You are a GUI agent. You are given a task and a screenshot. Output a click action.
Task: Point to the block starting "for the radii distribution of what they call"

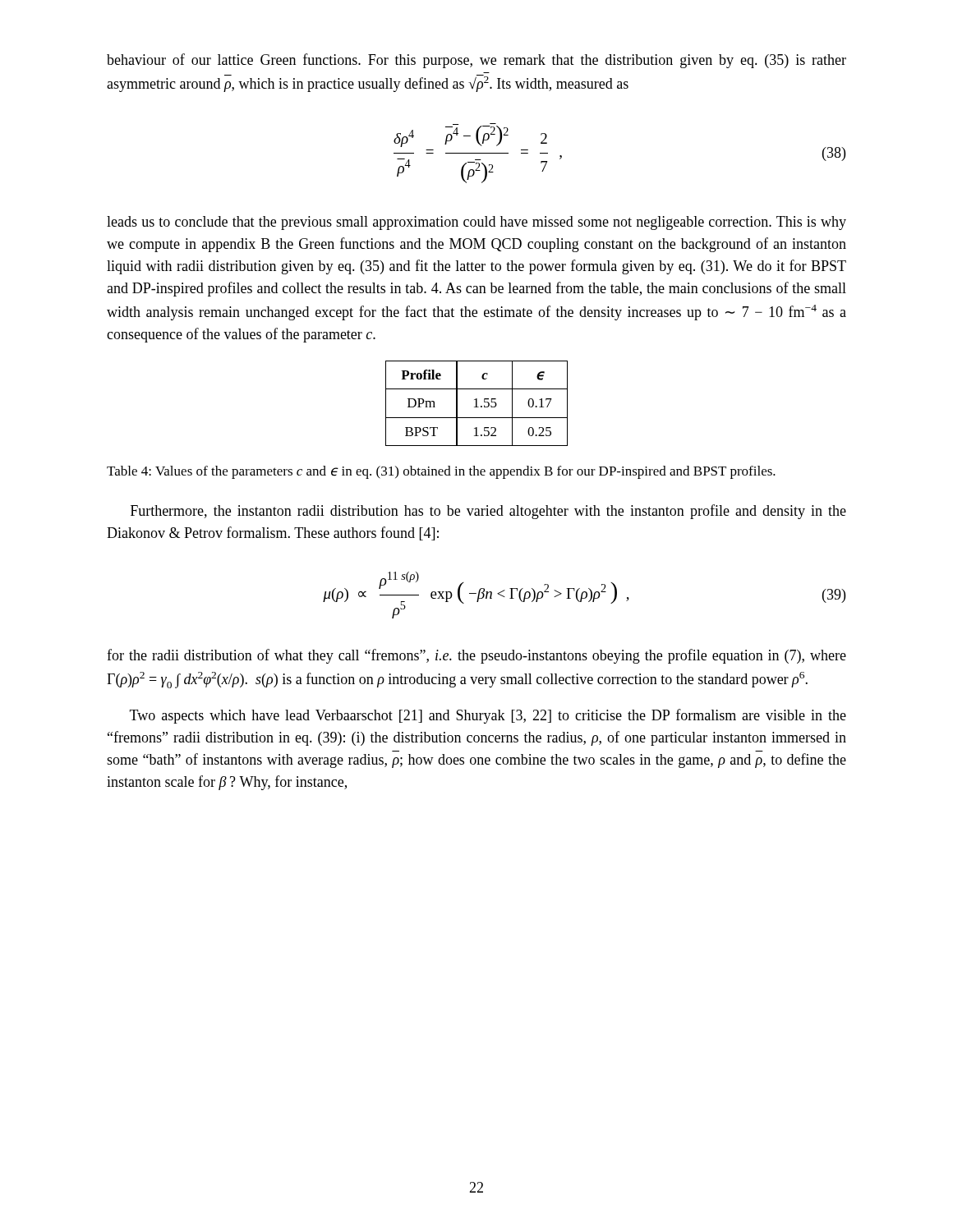tap(476, 669)
